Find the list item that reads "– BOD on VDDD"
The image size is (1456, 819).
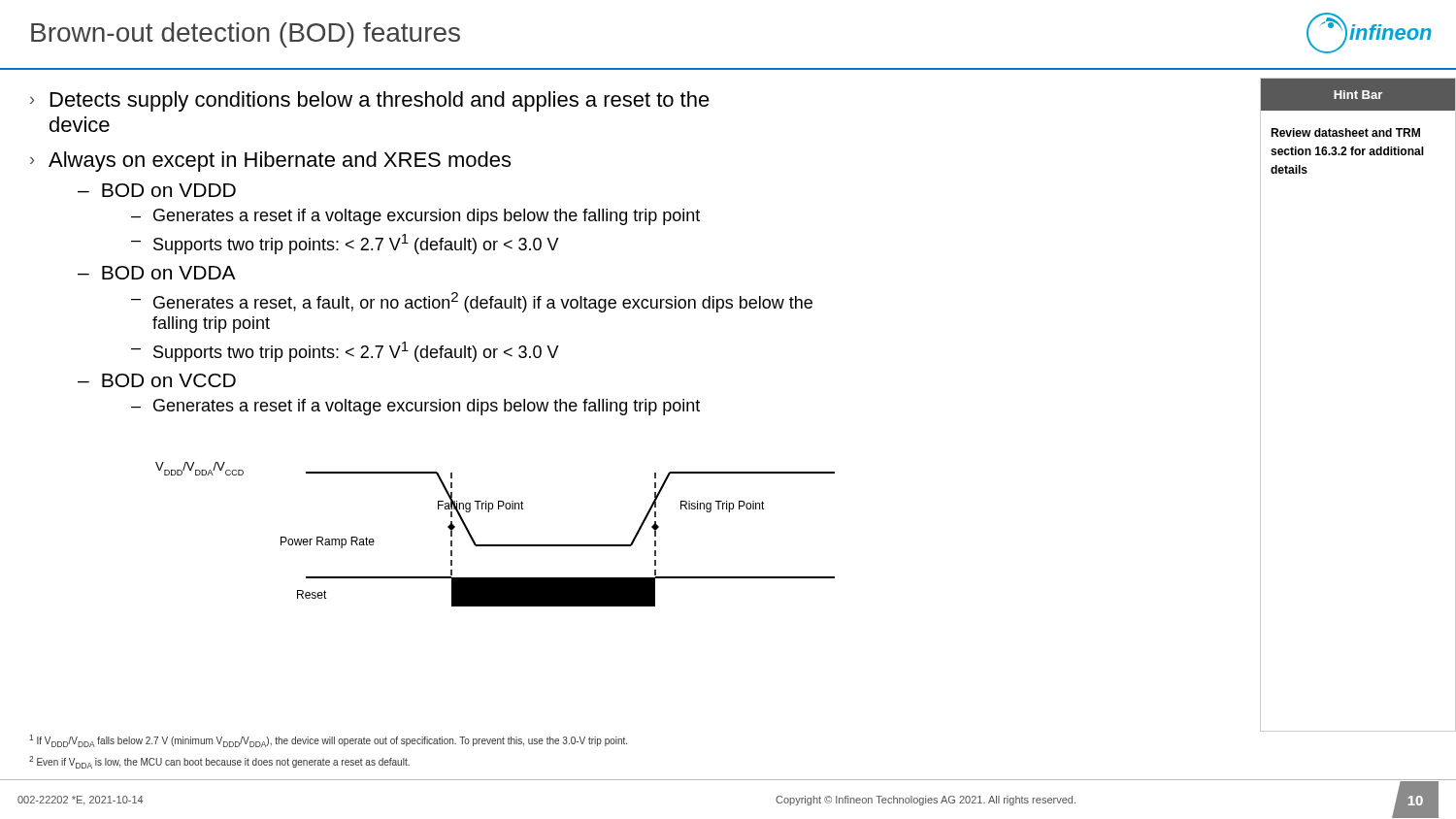coord(157,190)
